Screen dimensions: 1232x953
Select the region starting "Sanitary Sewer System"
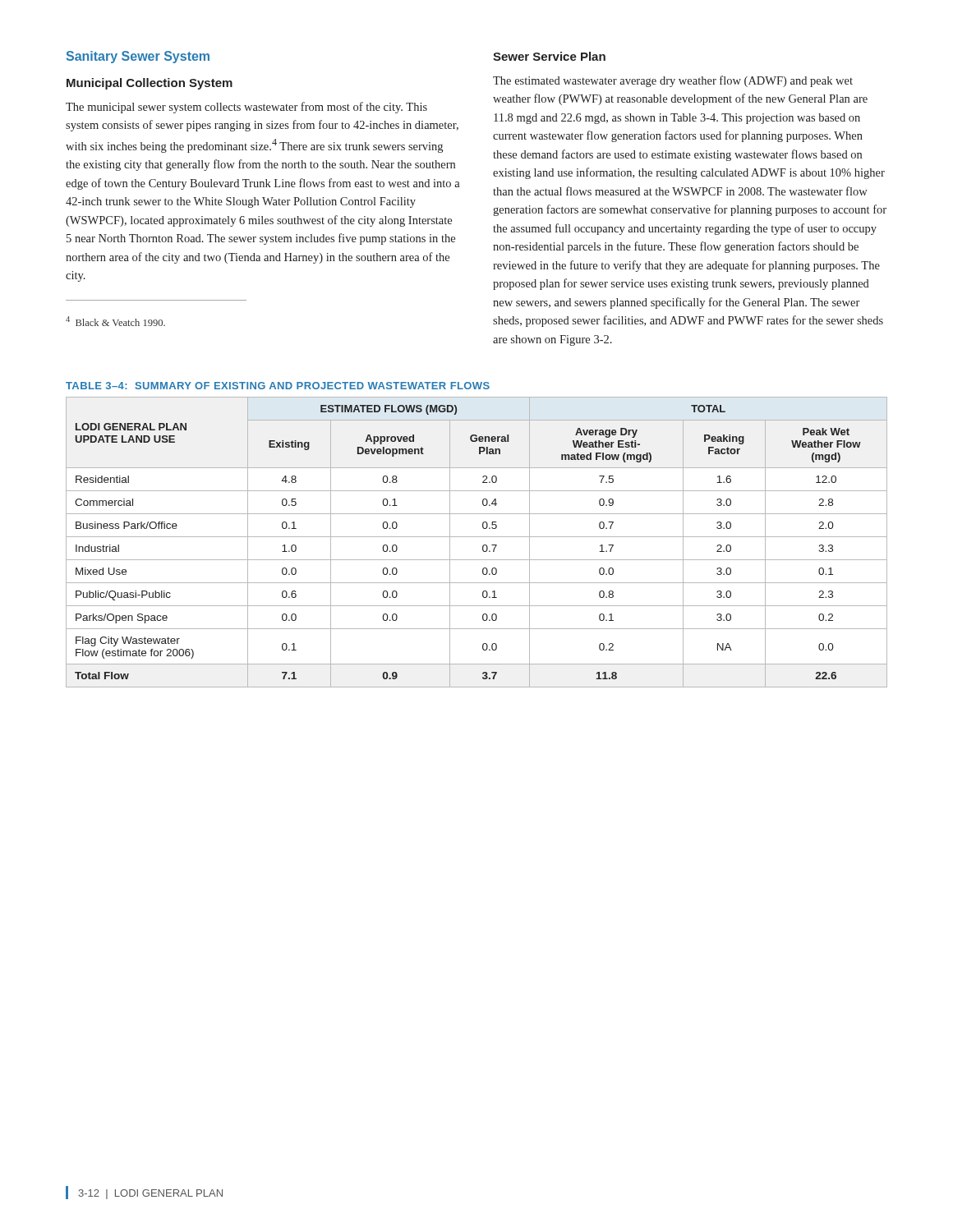(x=138, y=57)
